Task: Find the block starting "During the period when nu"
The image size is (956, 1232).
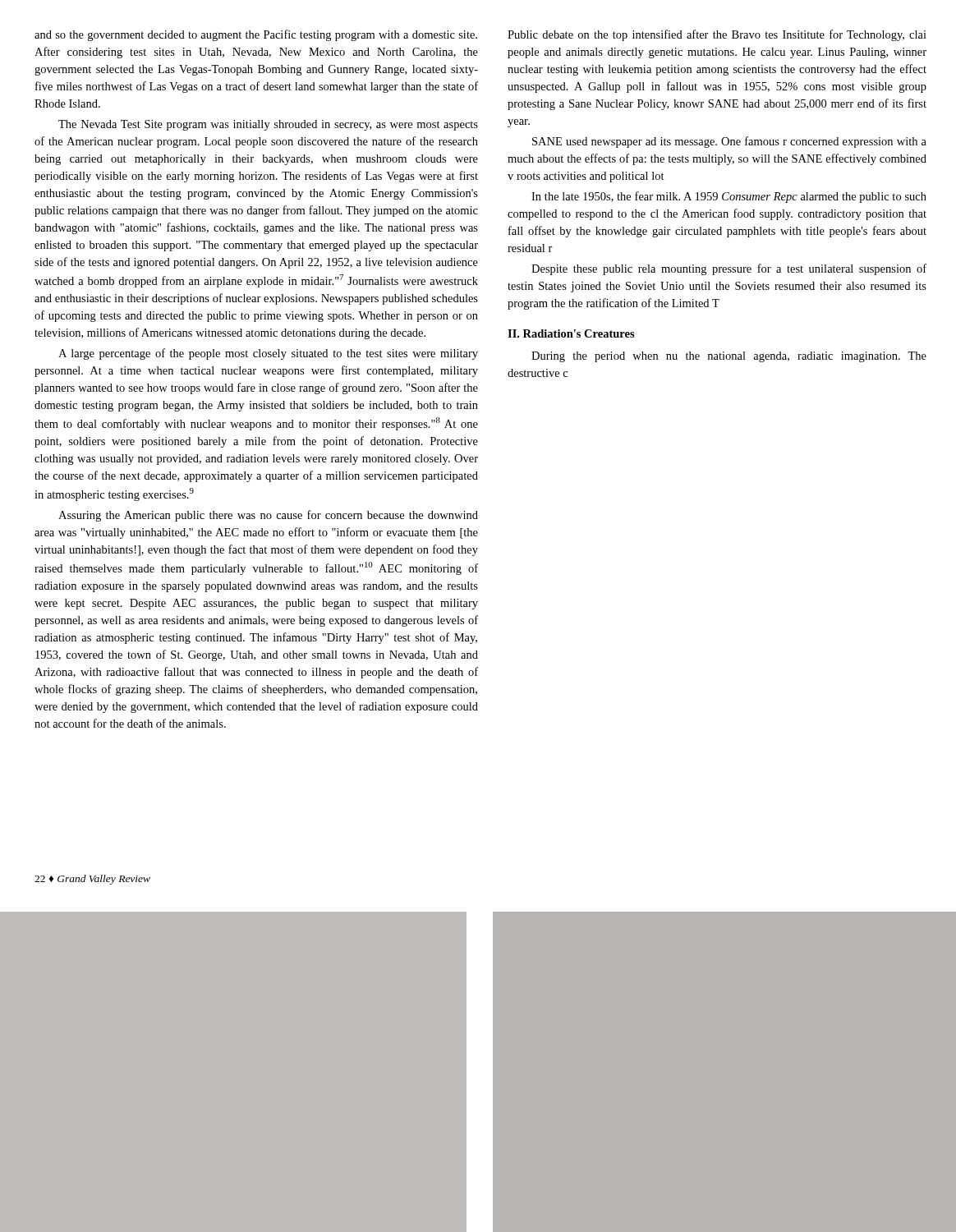Action: [717, 365]
